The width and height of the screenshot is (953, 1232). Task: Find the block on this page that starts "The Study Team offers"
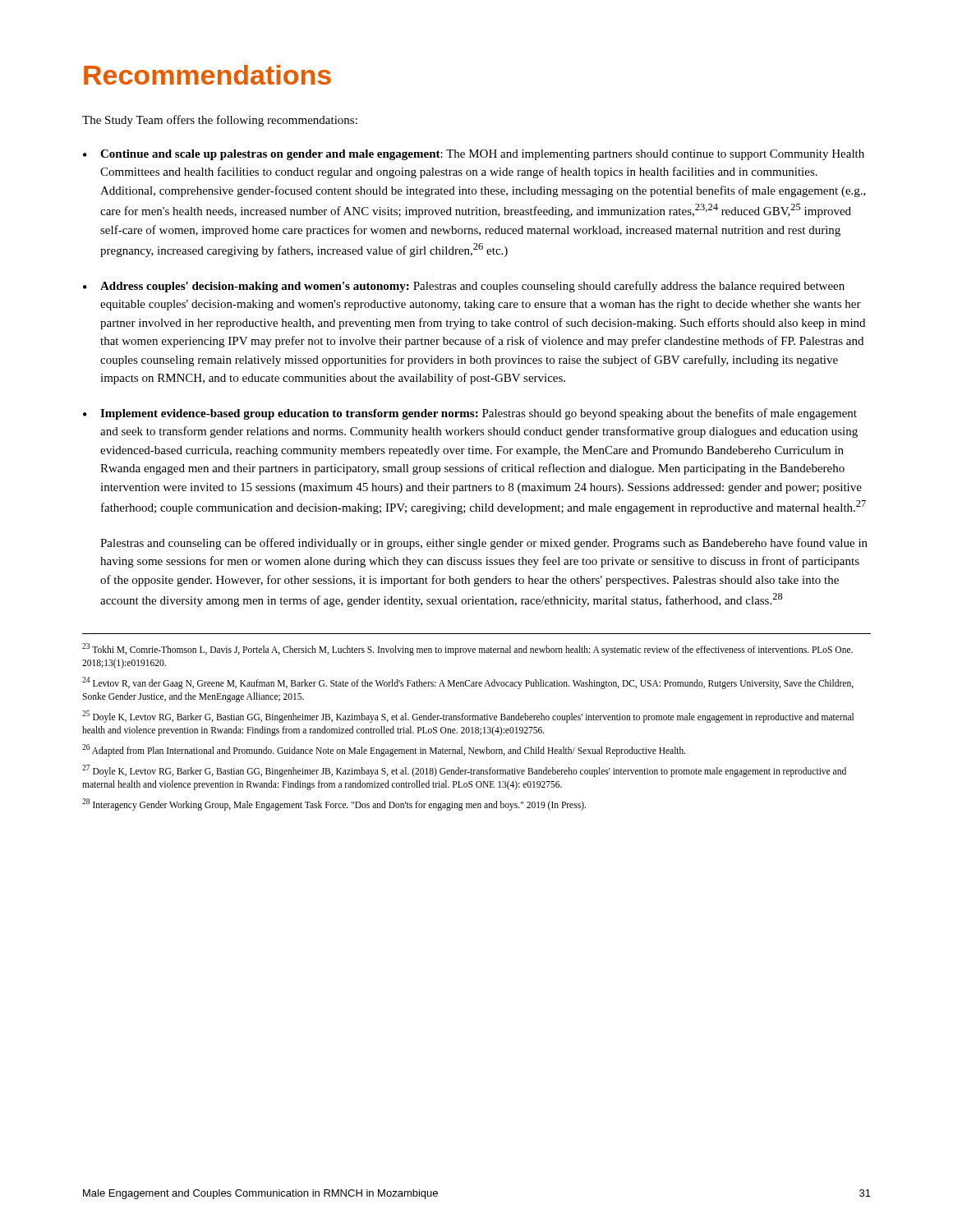(220, 120)
